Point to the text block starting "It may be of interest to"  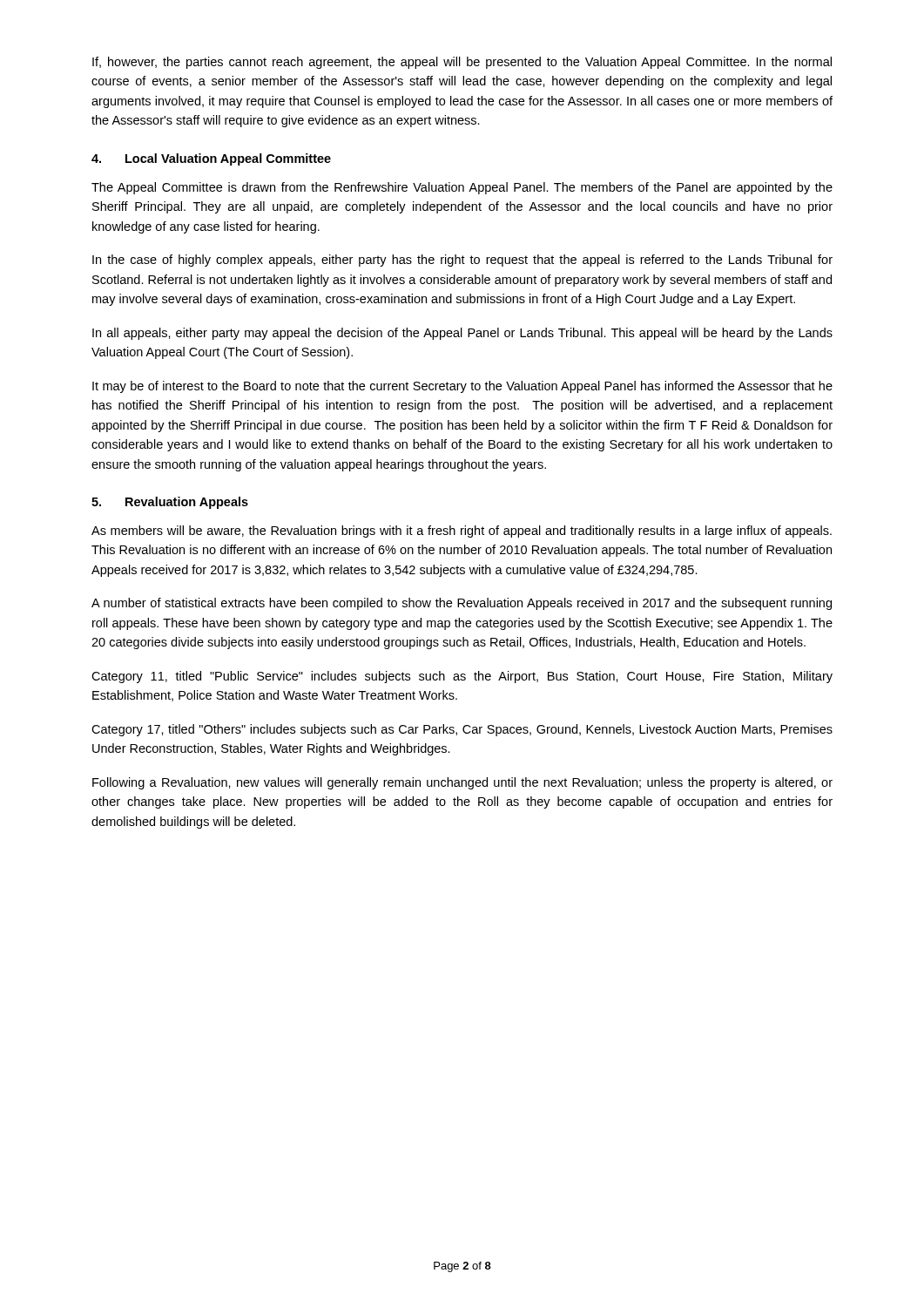pos(462,425)
